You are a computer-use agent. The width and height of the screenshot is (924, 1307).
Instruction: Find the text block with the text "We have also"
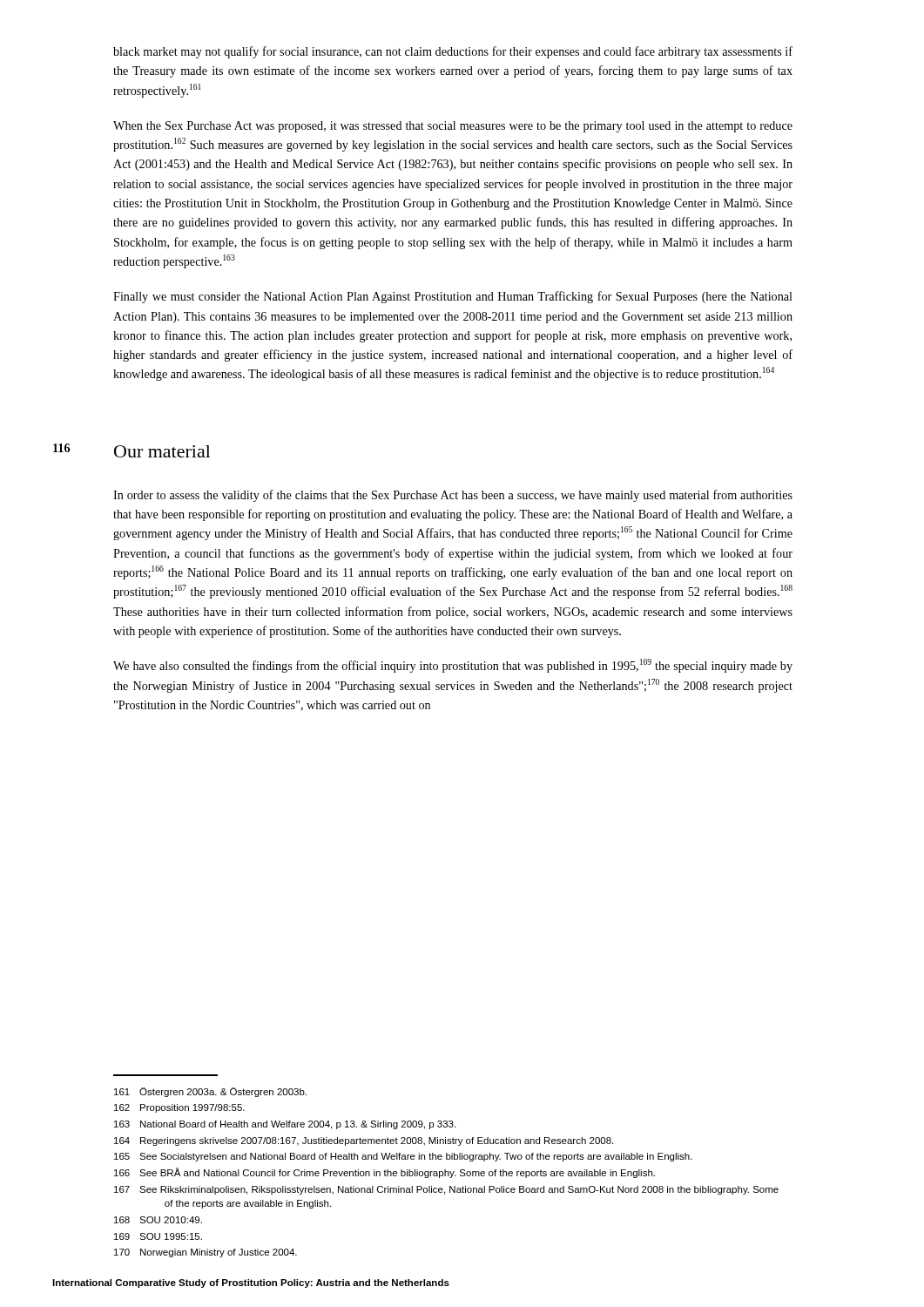pos(453,685)
